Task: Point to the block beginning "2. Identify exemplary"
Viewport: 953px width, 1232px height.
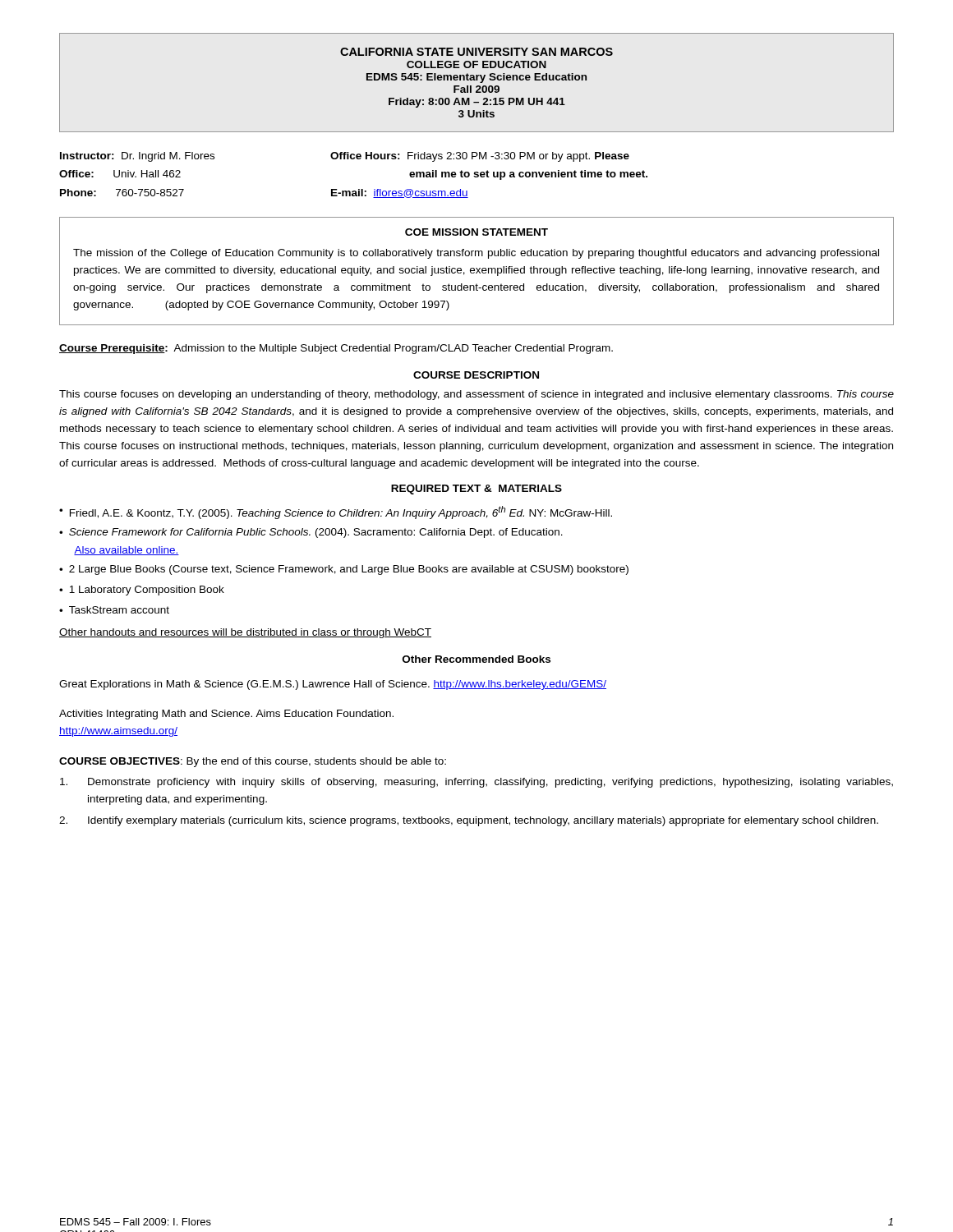Action: pyautogui.click(x=469, y=821)
